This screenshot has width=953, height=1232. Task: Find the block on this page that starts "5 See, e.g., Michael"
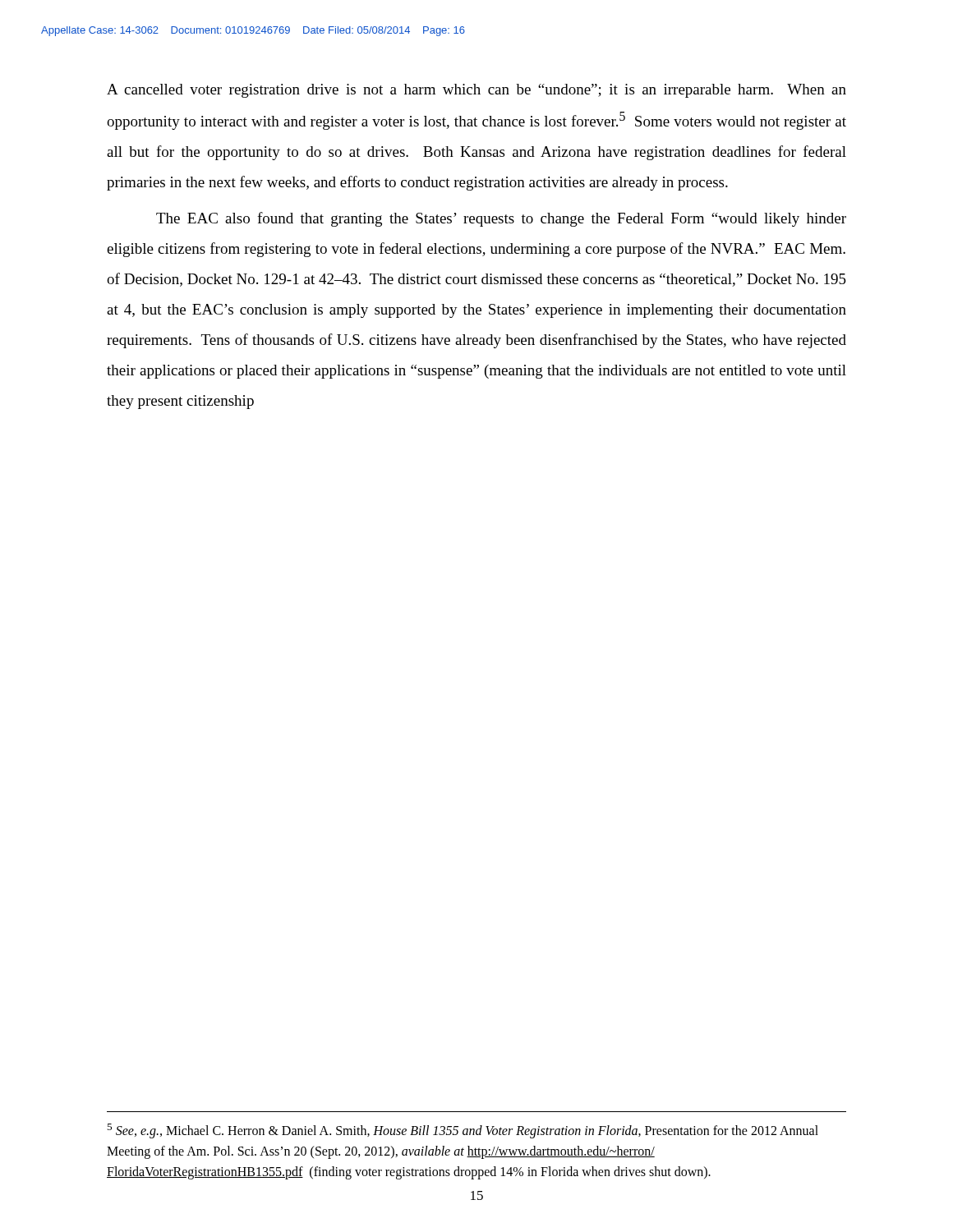pyautogui.click(x=463, y=1150)
